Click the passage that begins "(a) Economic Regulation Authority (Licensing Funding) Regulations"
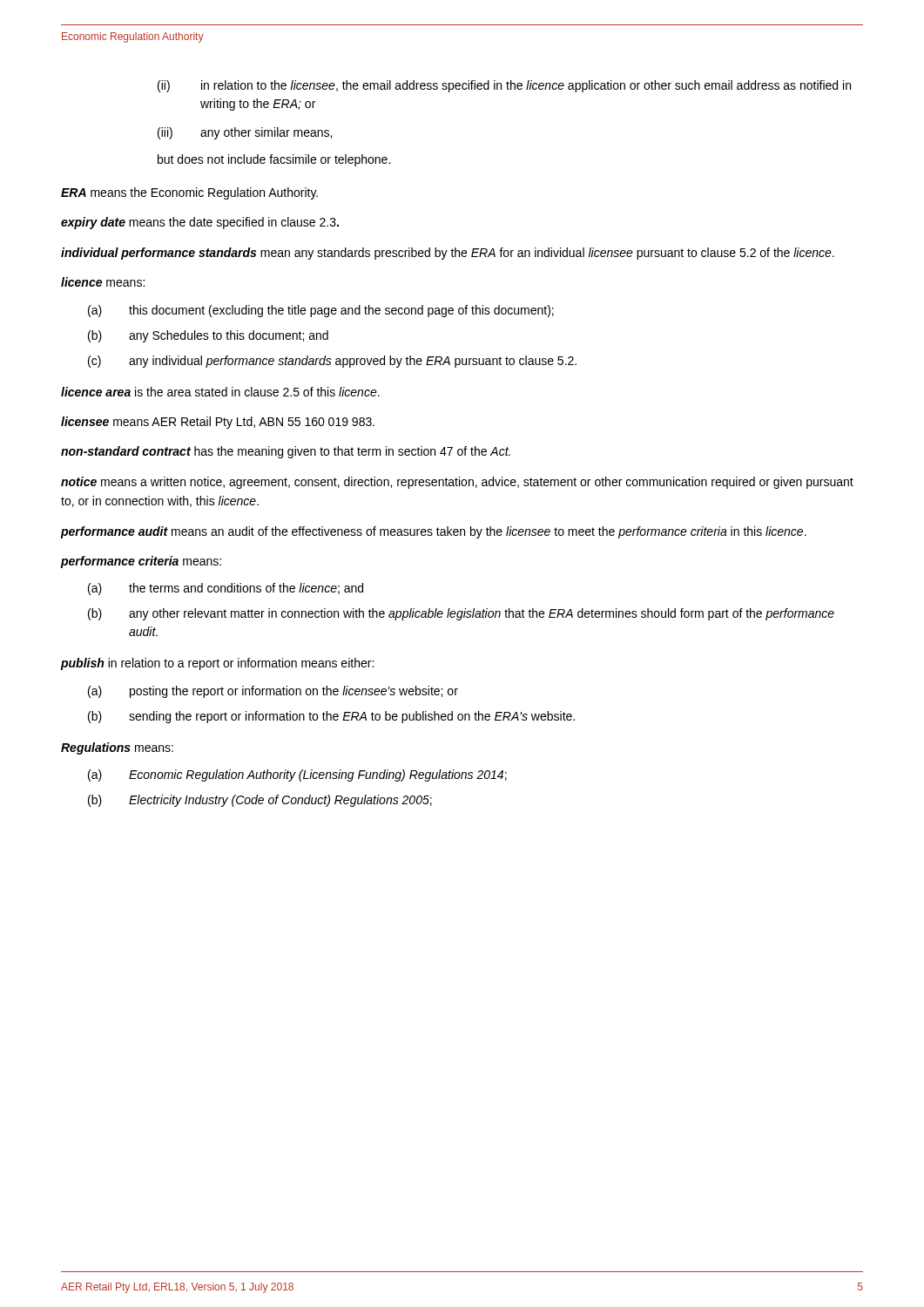This screenshot has width=924, height=1307. coord(475,775)
